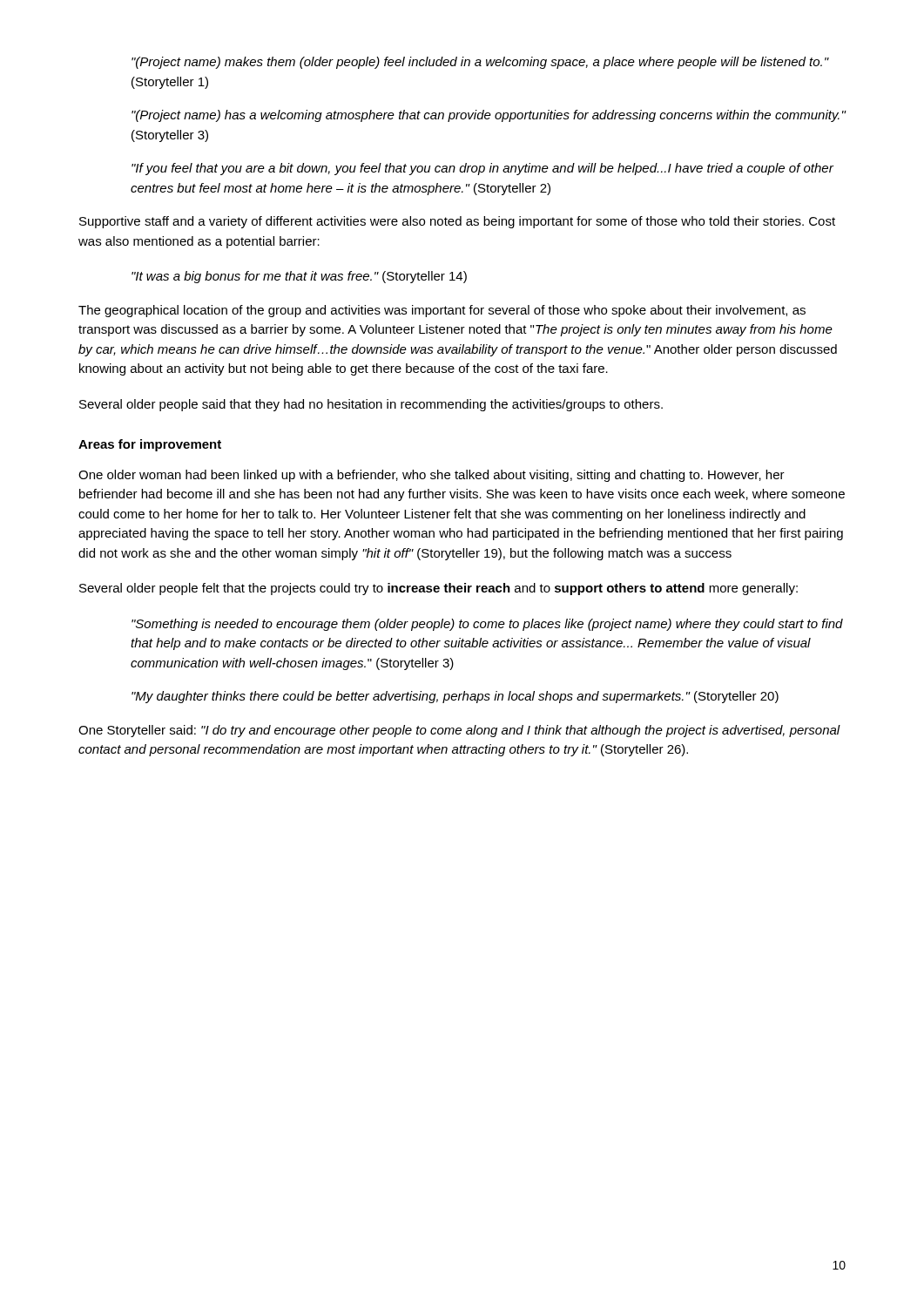
Task: Locate the text block containing "The geographical location"
Action: pos(462,339)
